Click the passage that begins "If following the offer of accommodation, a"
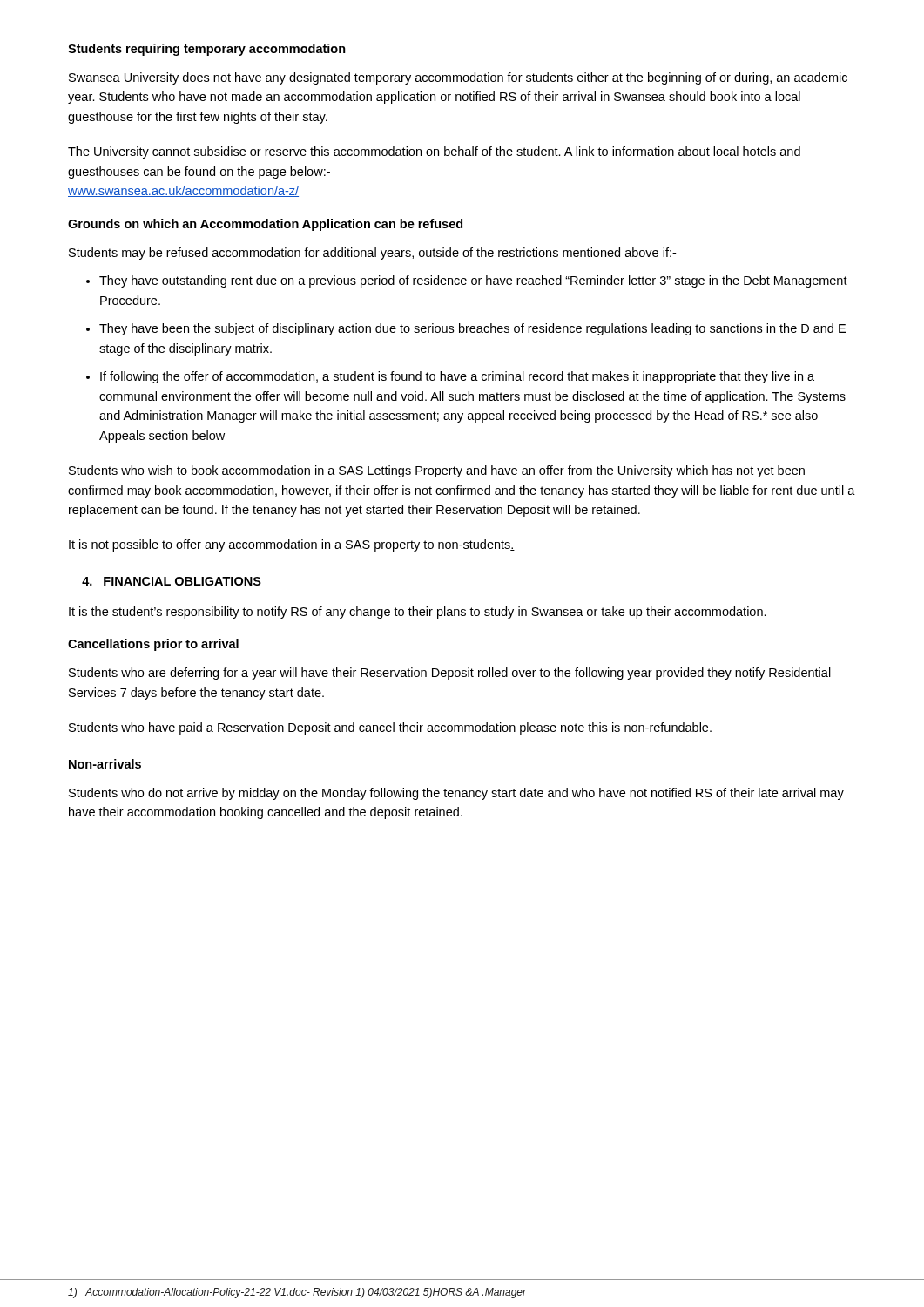924x1307 pixels. (x=472, y=406)
